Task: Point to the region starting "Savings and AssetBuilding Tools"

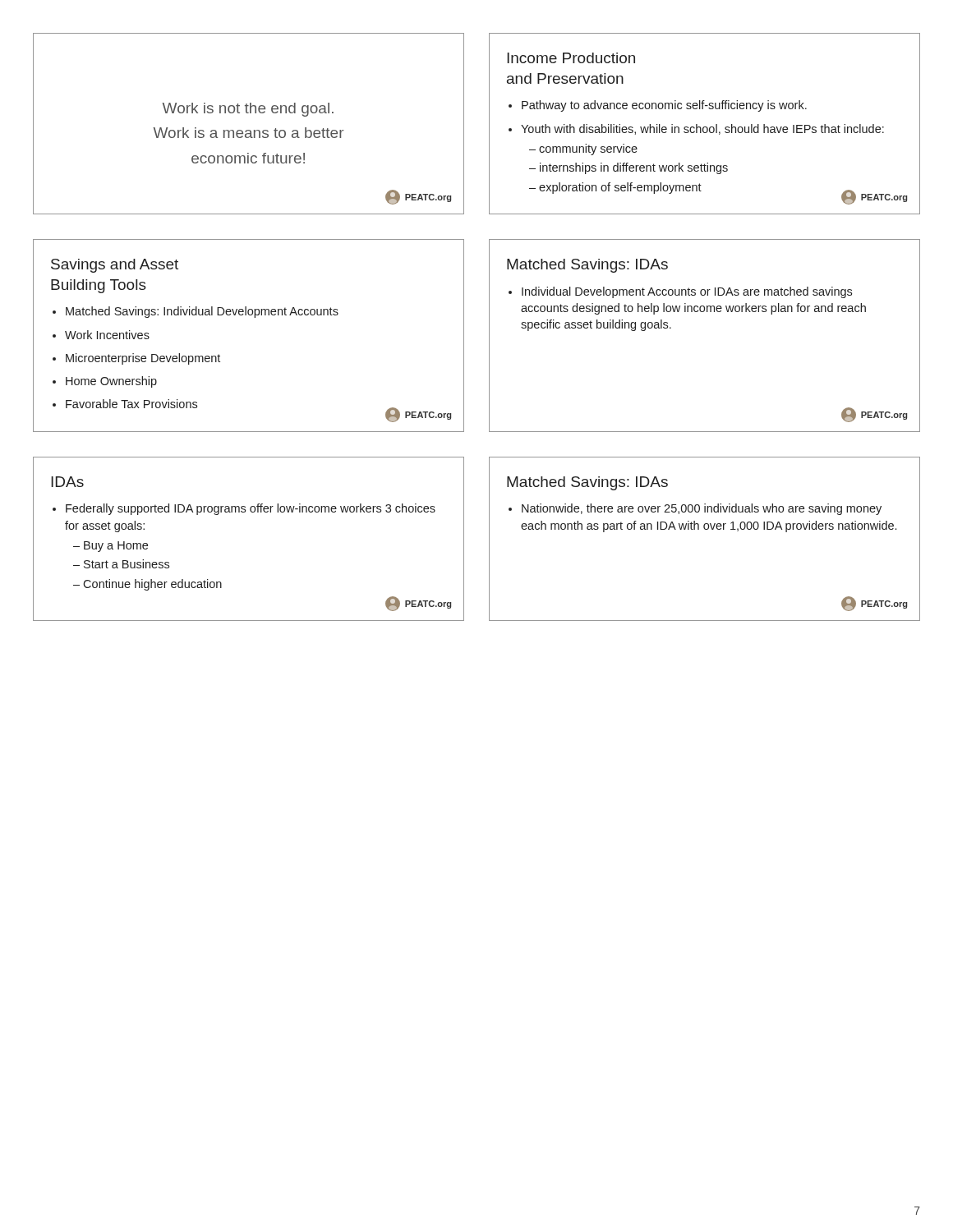Action: (115, 266)
